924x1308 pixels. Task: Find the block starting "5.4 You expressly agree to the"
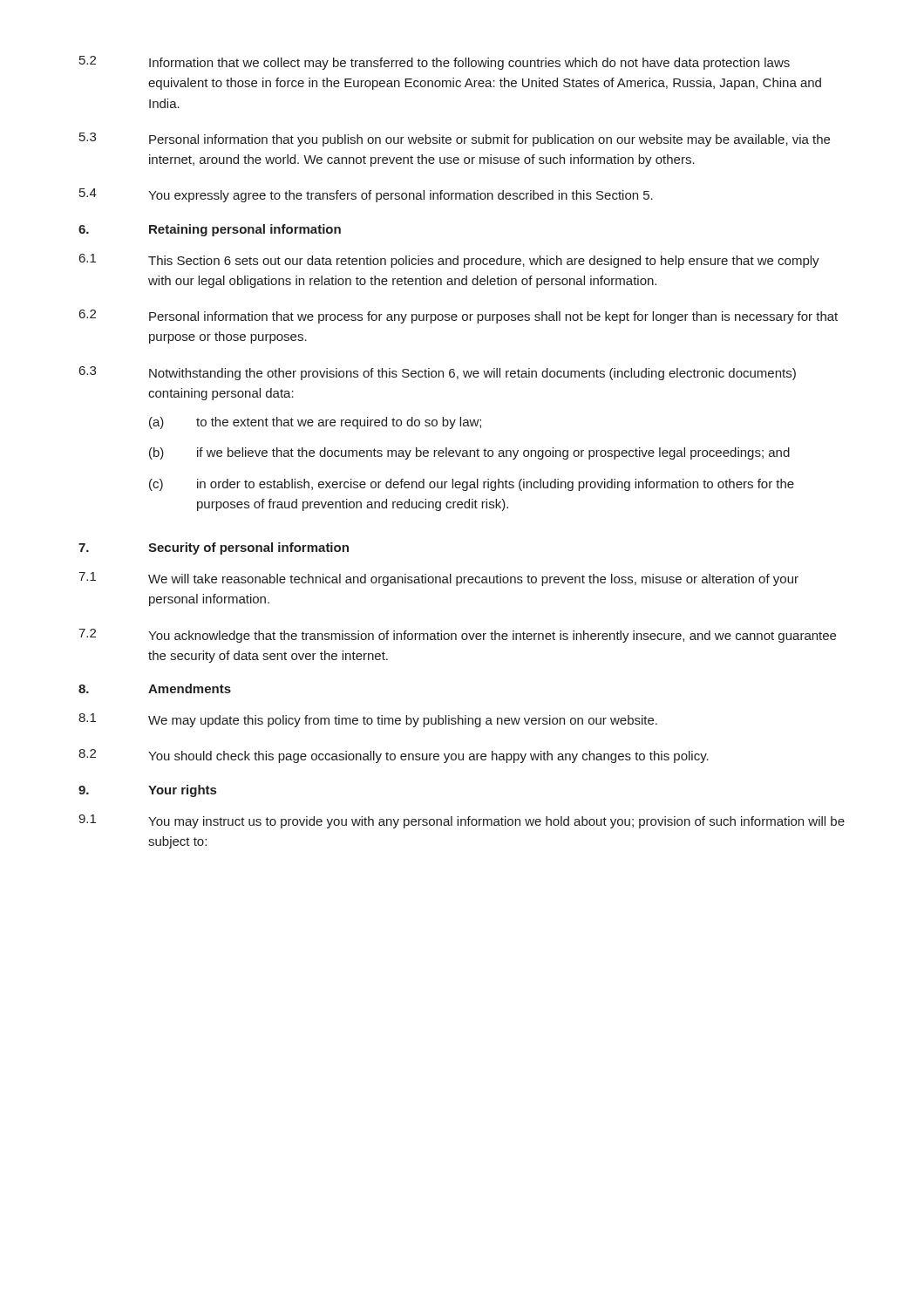(462, 195)
